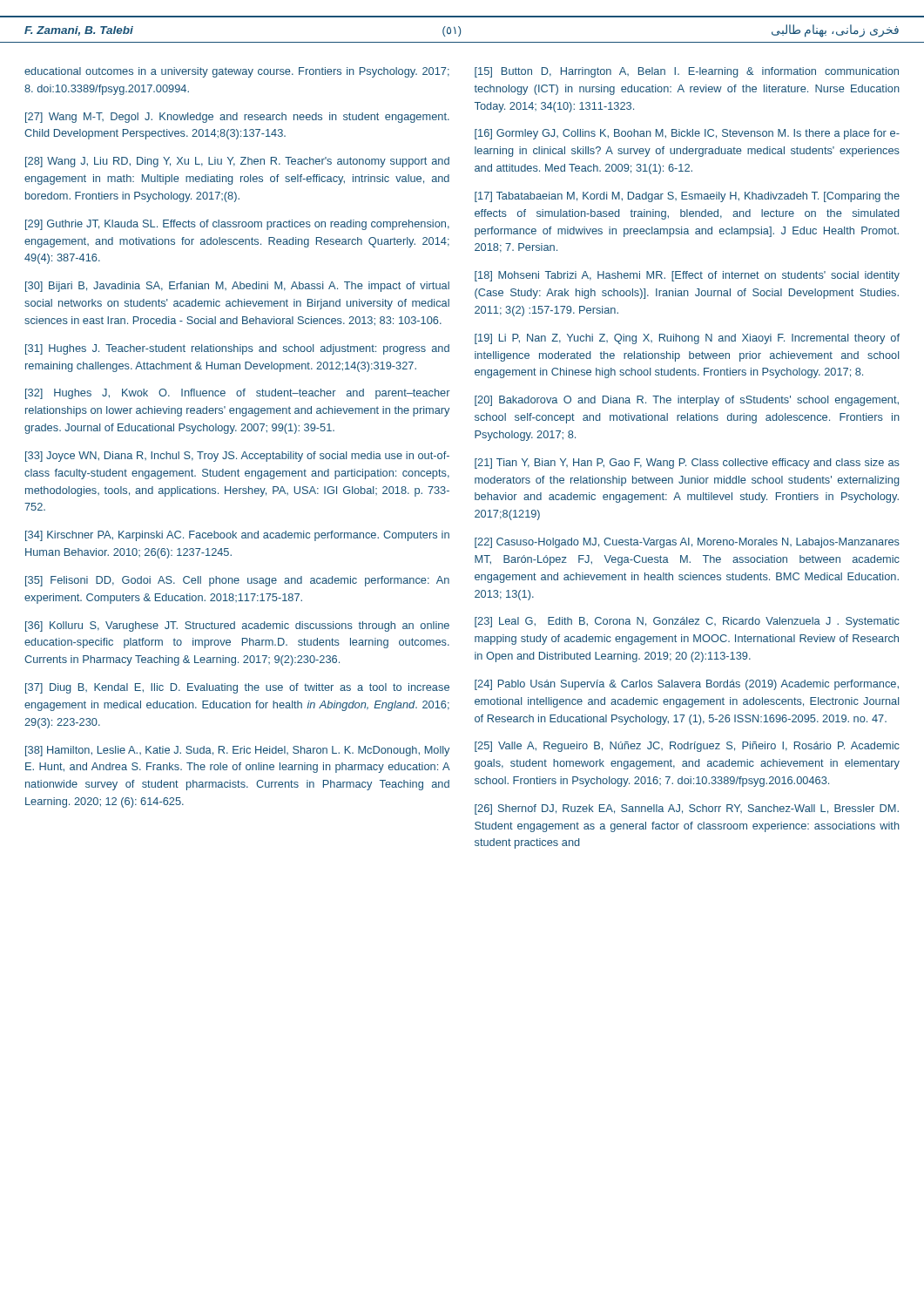Screen dimensions: 1307x924
Task: Locate the list item that says "[37] Diug B, Kendal E, Ilic D. Evaluating"
Action: (x=237, y=704)
